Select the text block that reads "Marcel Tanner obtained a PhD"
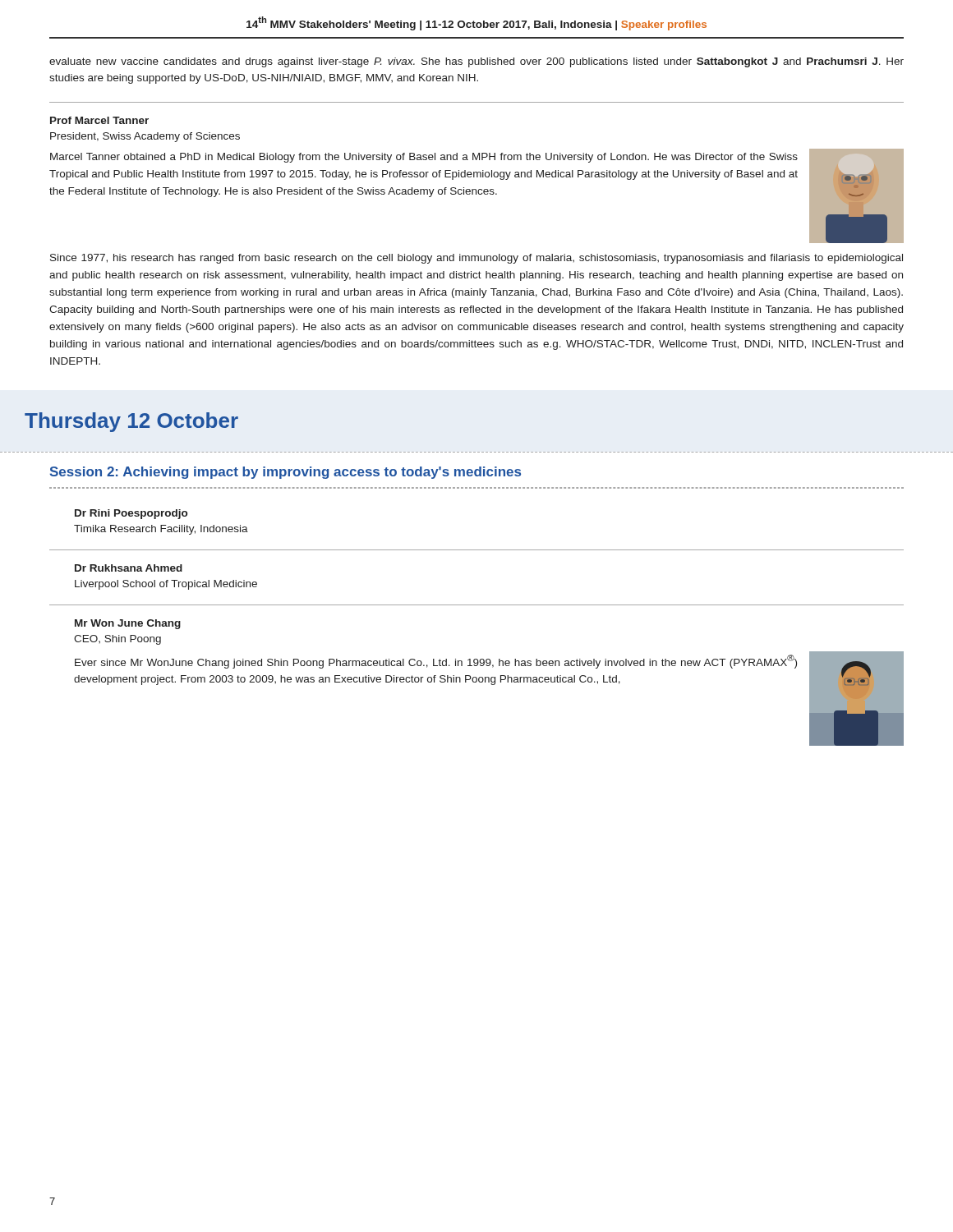Viewport: 953px width, 1232px height. tap(424, 174)
